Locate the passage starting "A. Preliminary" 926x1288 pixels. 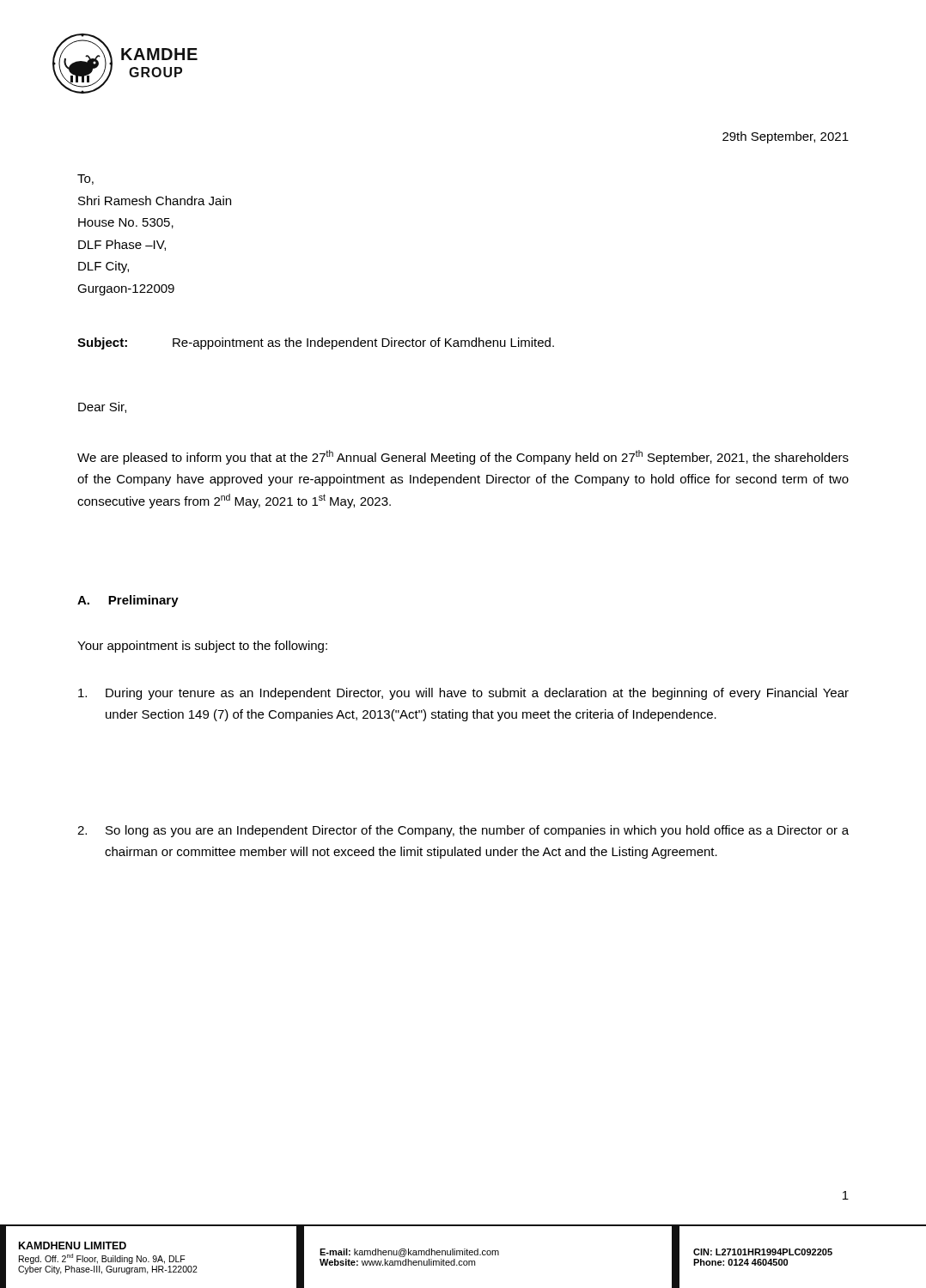(128, 600)
